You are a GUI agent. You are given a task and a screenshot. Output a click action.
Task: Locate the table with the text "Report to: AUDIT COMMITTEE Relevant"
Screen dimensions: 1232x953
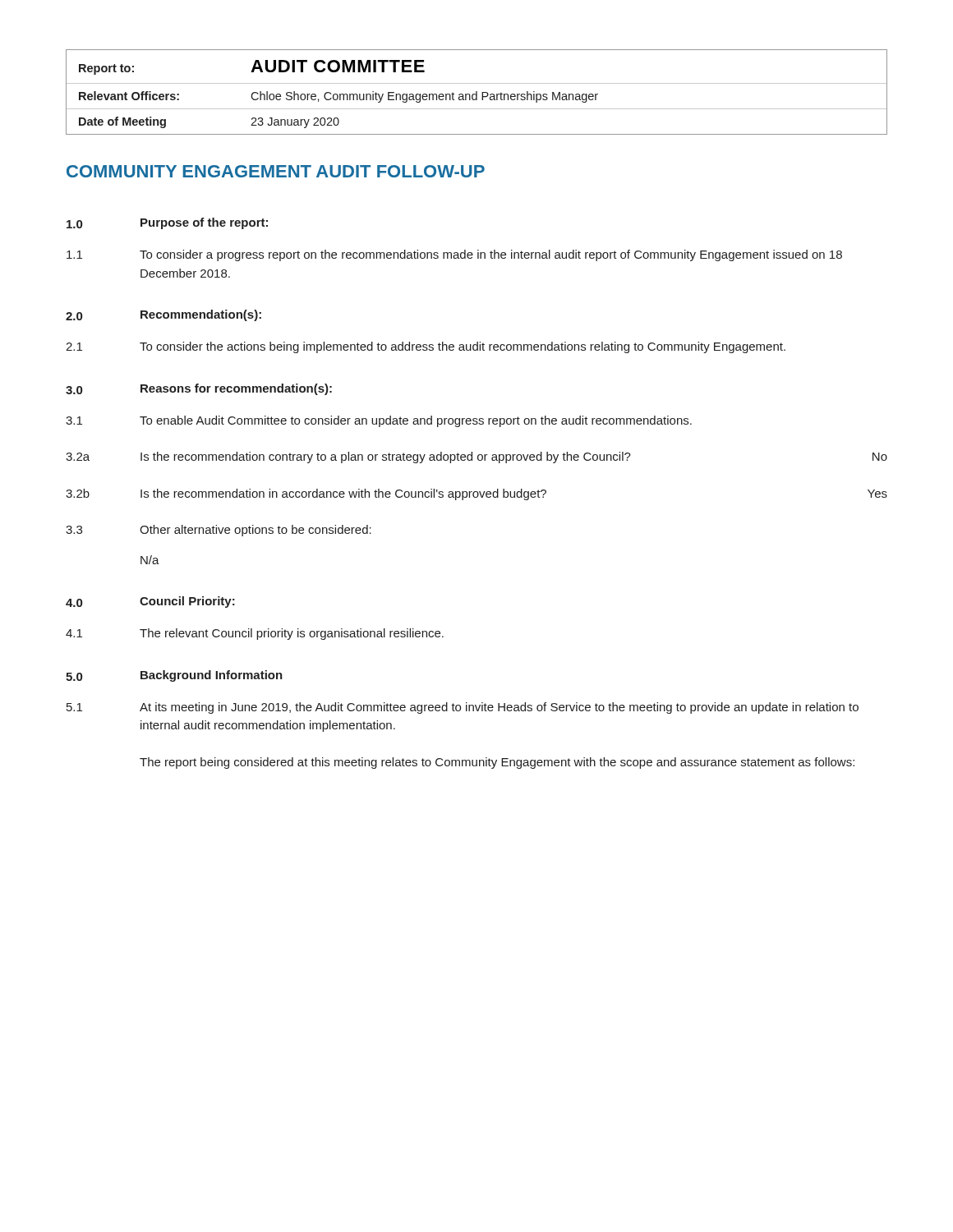click(476, 92)
